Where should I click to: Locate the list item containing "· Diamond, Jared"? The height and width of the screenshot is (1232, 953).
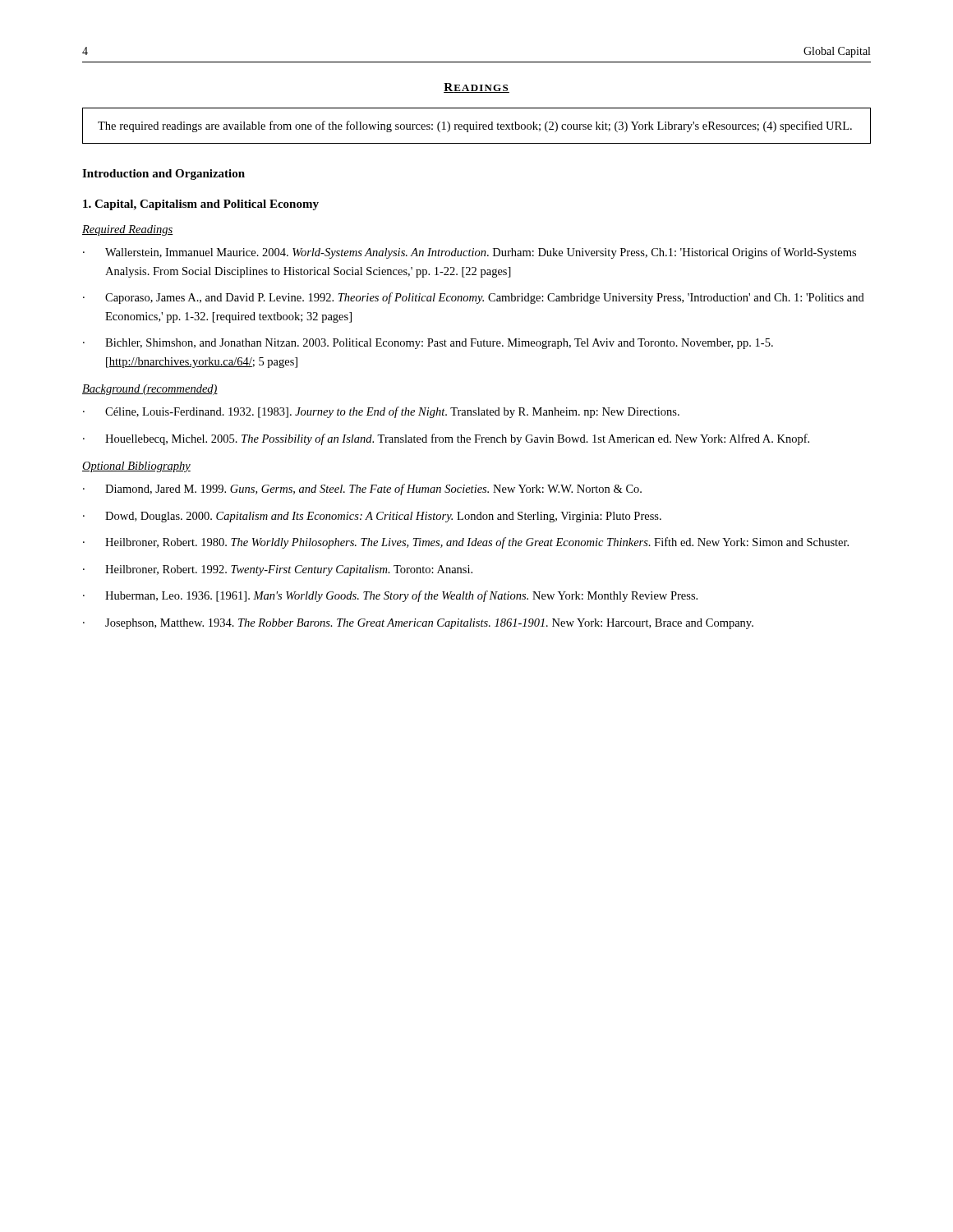point(476,489)
